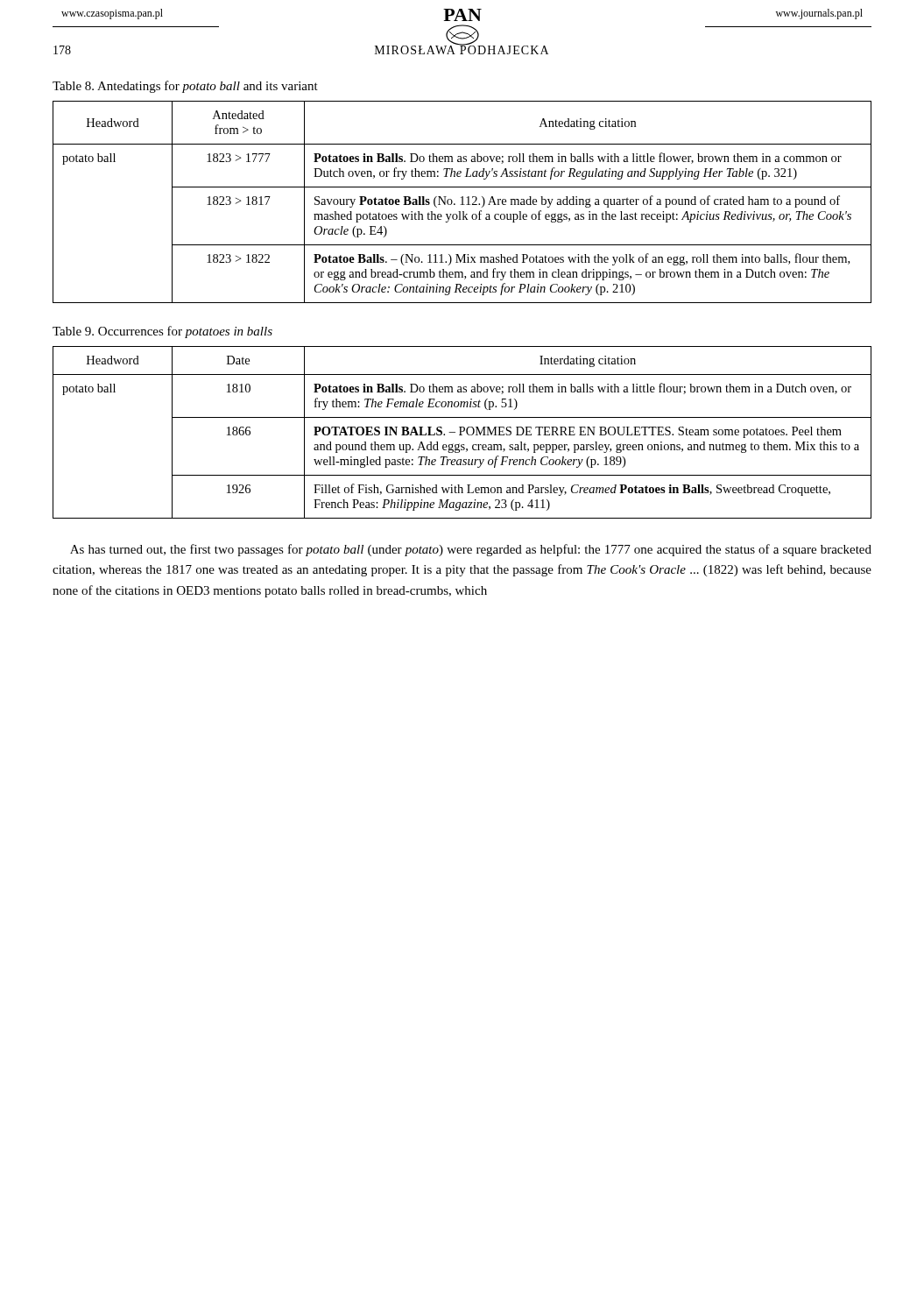Click on the passage starting "As has turned out, the first two"
Image resolution: width=924 pixels, height=1314 pixels.
tap(462, 570)
